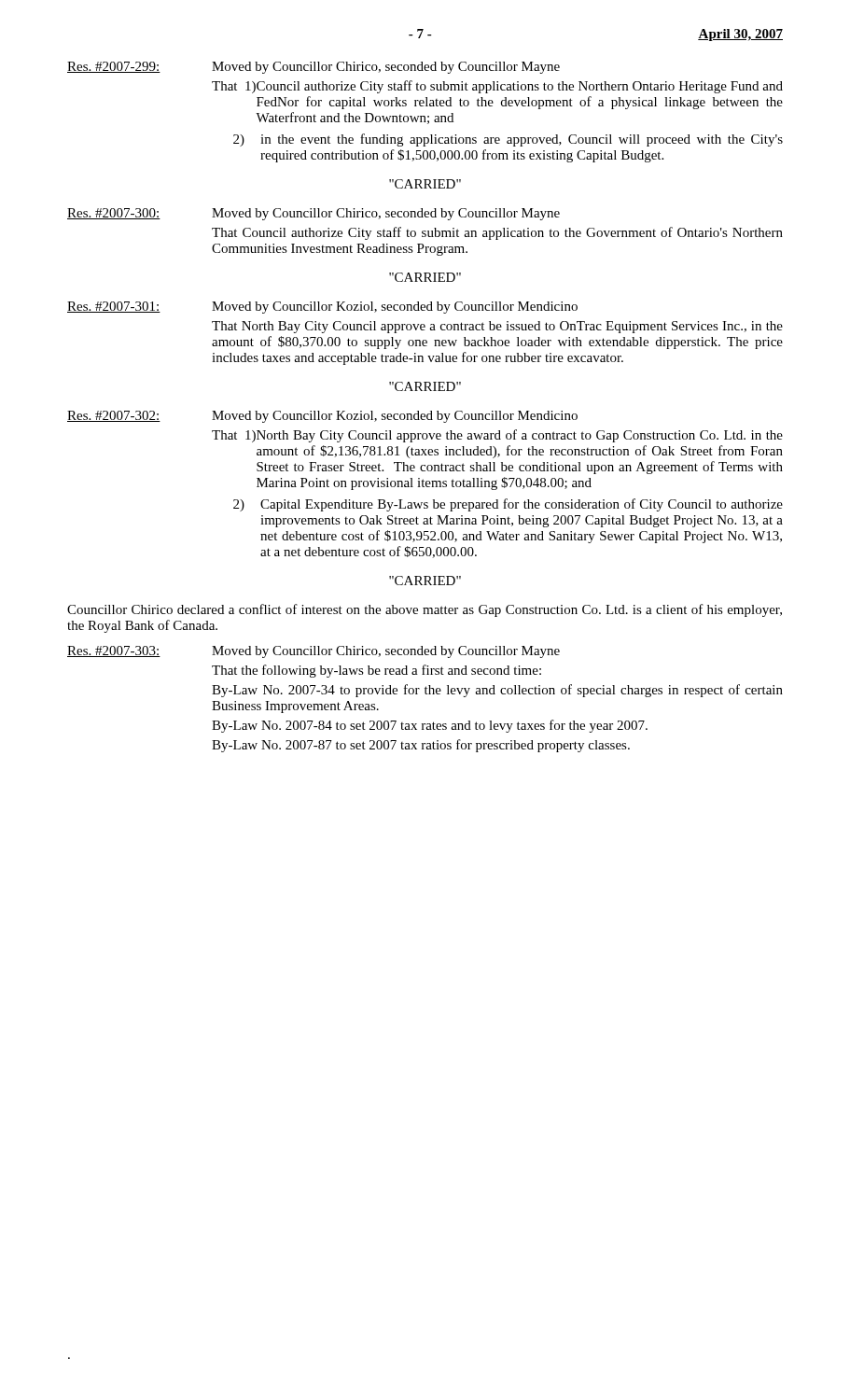The height and width of the screenshot is (1400, 850).
Task: Locate the block of text that opens with "Res. #2007-299: Moved by Councillor Chirico,"
Action: pos(425,113)
